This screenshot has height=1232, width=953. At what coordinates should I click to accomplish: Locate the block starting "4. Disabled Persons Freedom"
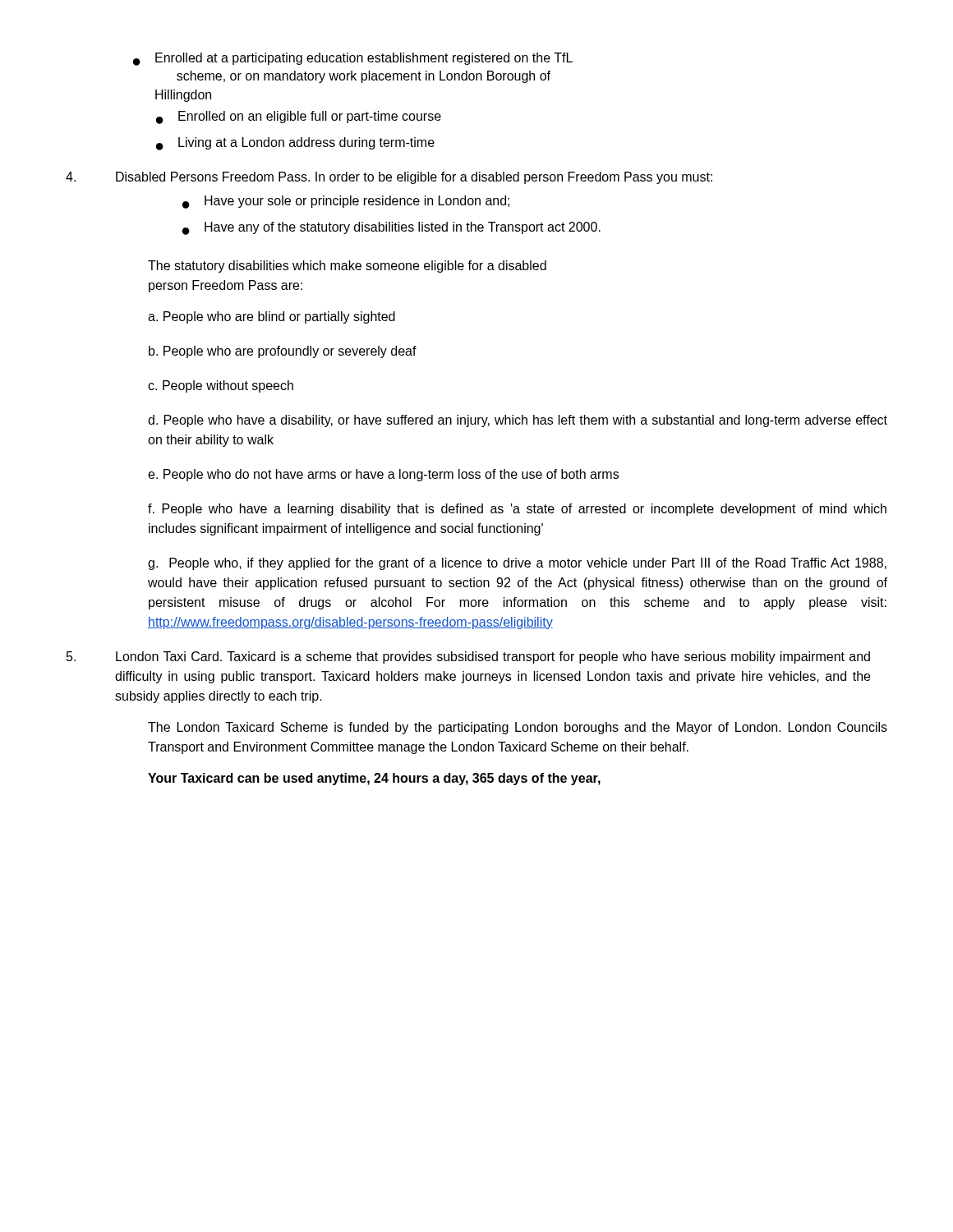(390, 178)
